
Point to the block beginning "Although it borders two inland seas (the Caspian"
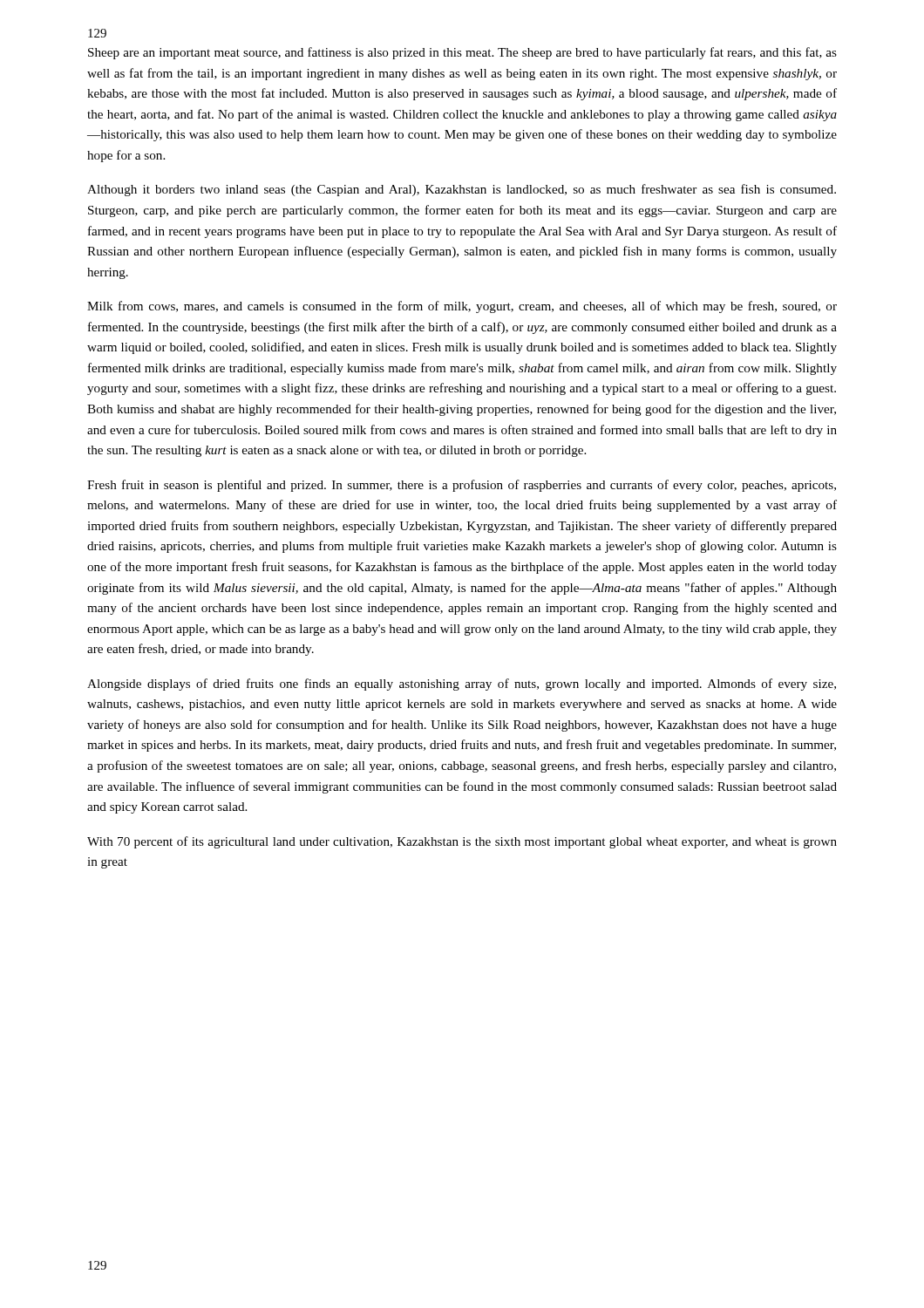[462, 230]
